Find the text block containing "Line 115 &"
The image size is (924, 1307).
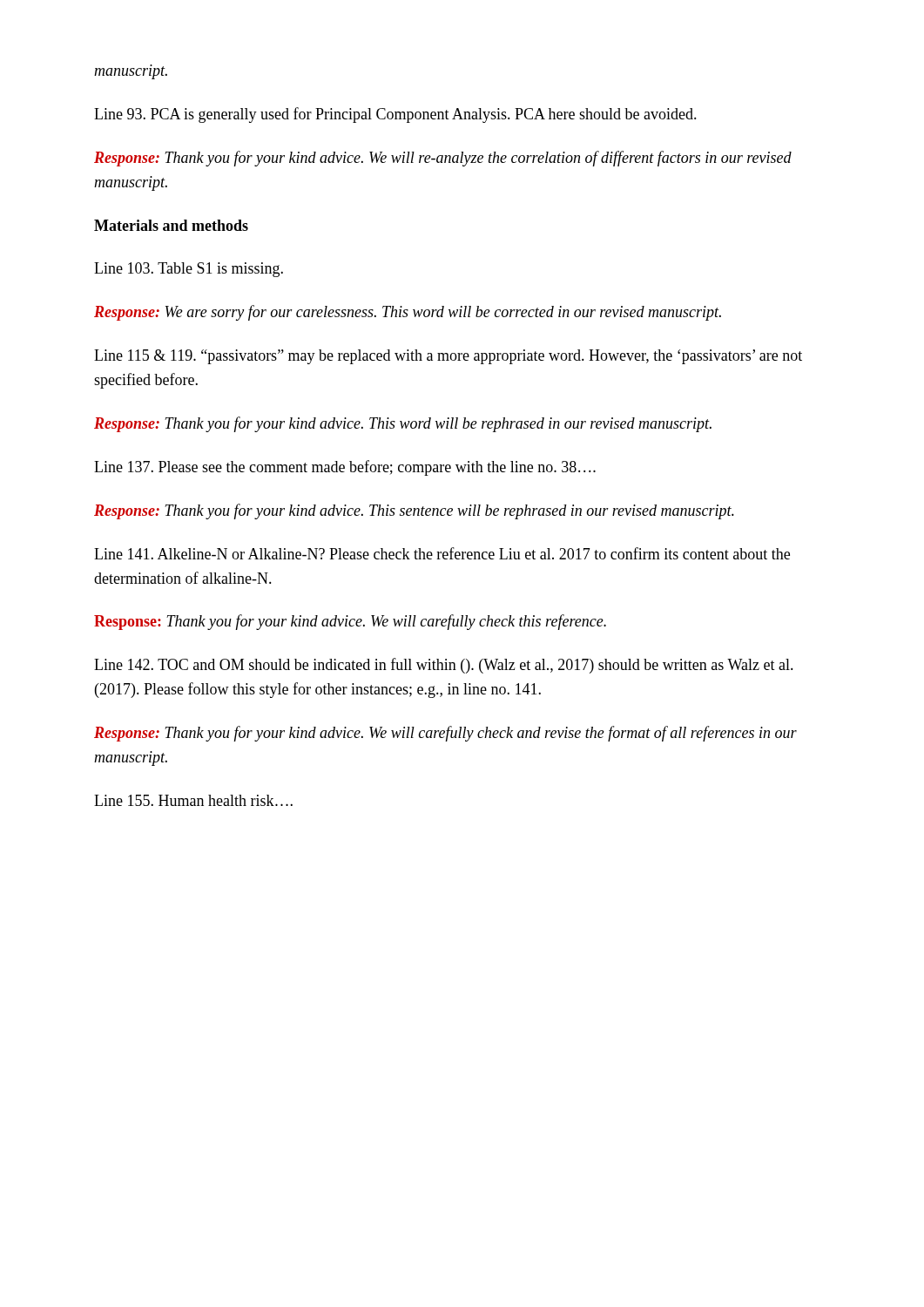(x=448, y=368)
